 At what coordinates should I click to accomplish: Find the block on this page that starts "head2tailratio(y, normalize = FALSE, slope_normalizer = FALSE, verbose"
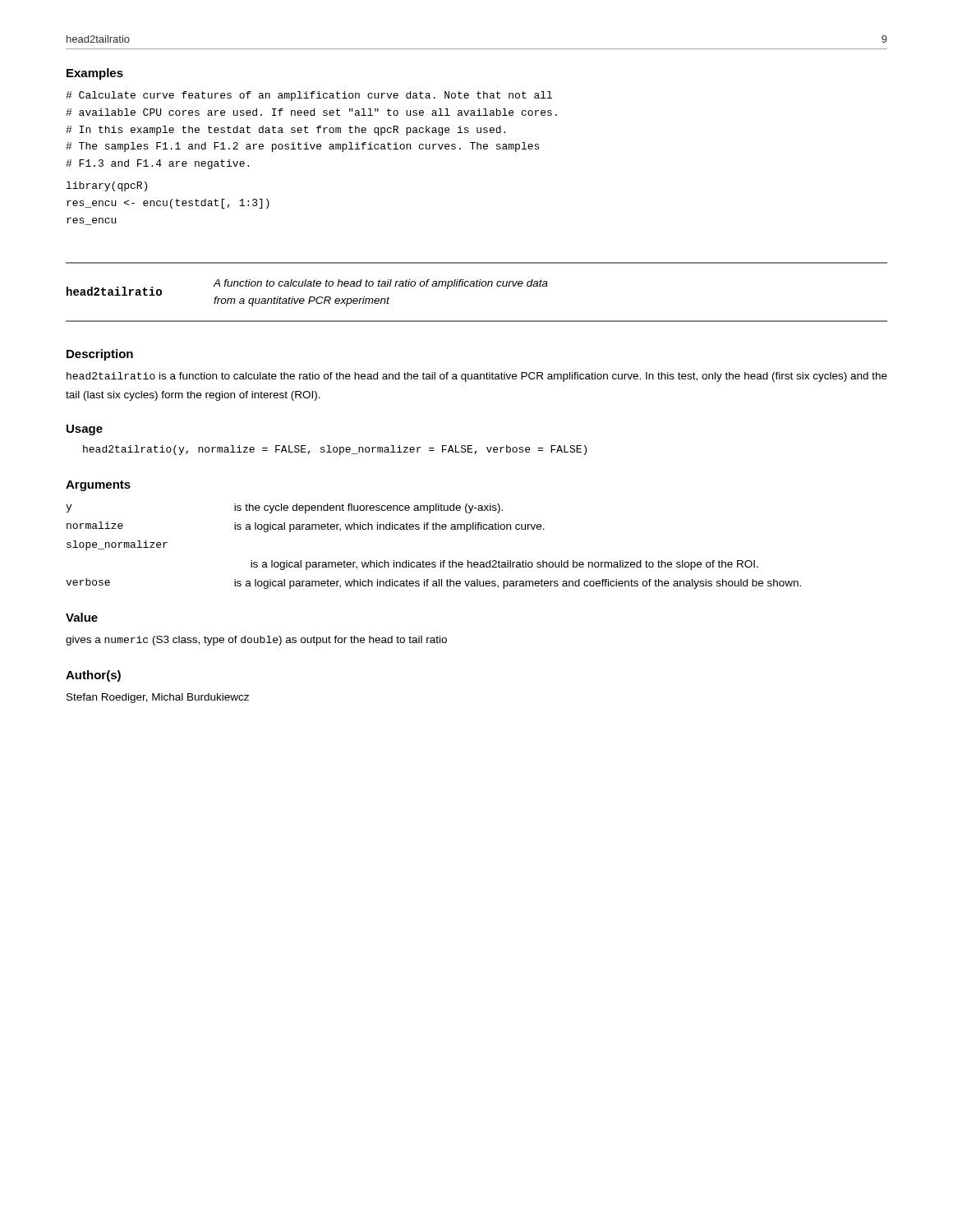335,450
